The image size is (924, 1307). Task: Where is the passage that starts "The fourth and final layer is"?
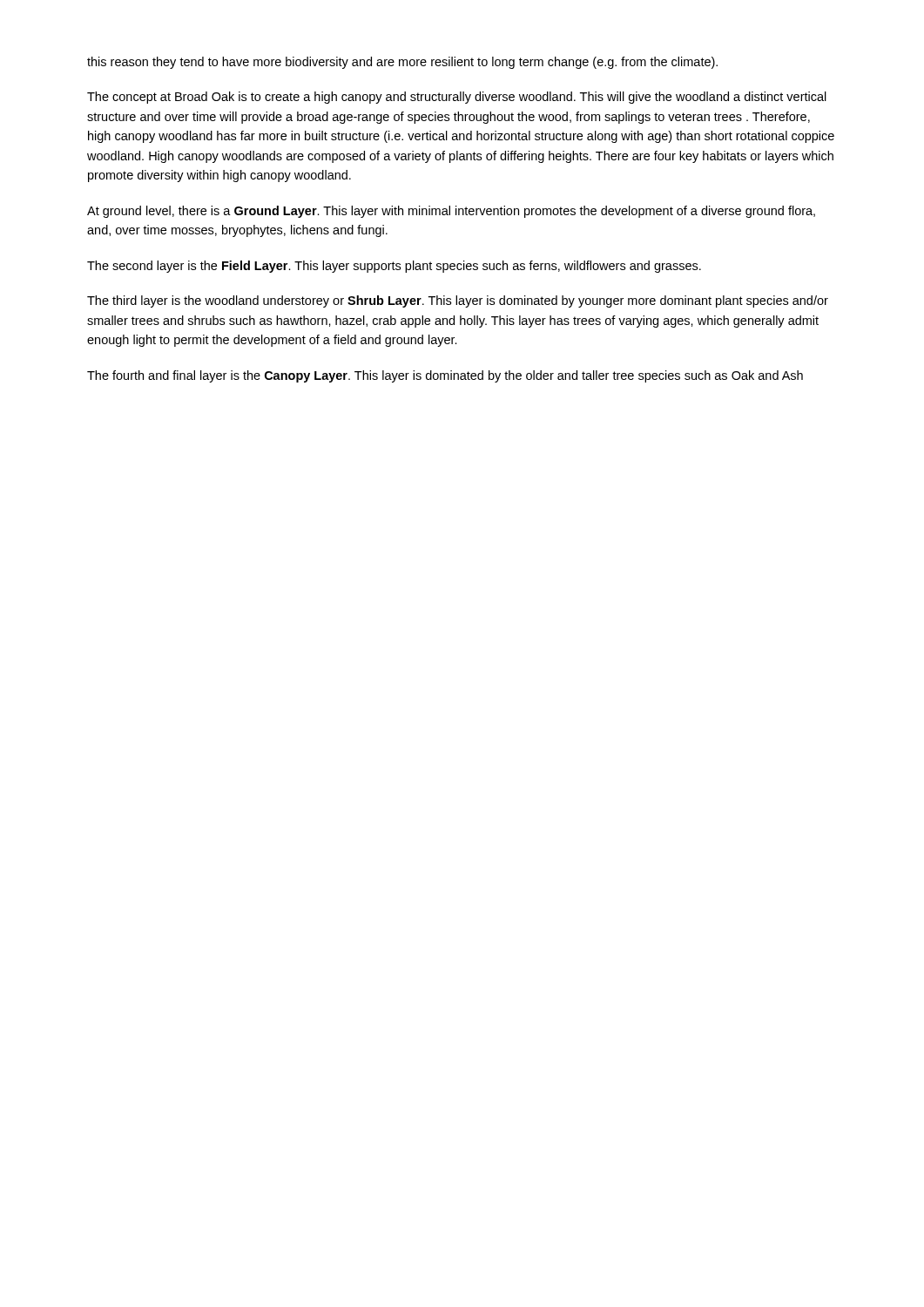click(x=445, y=375)
